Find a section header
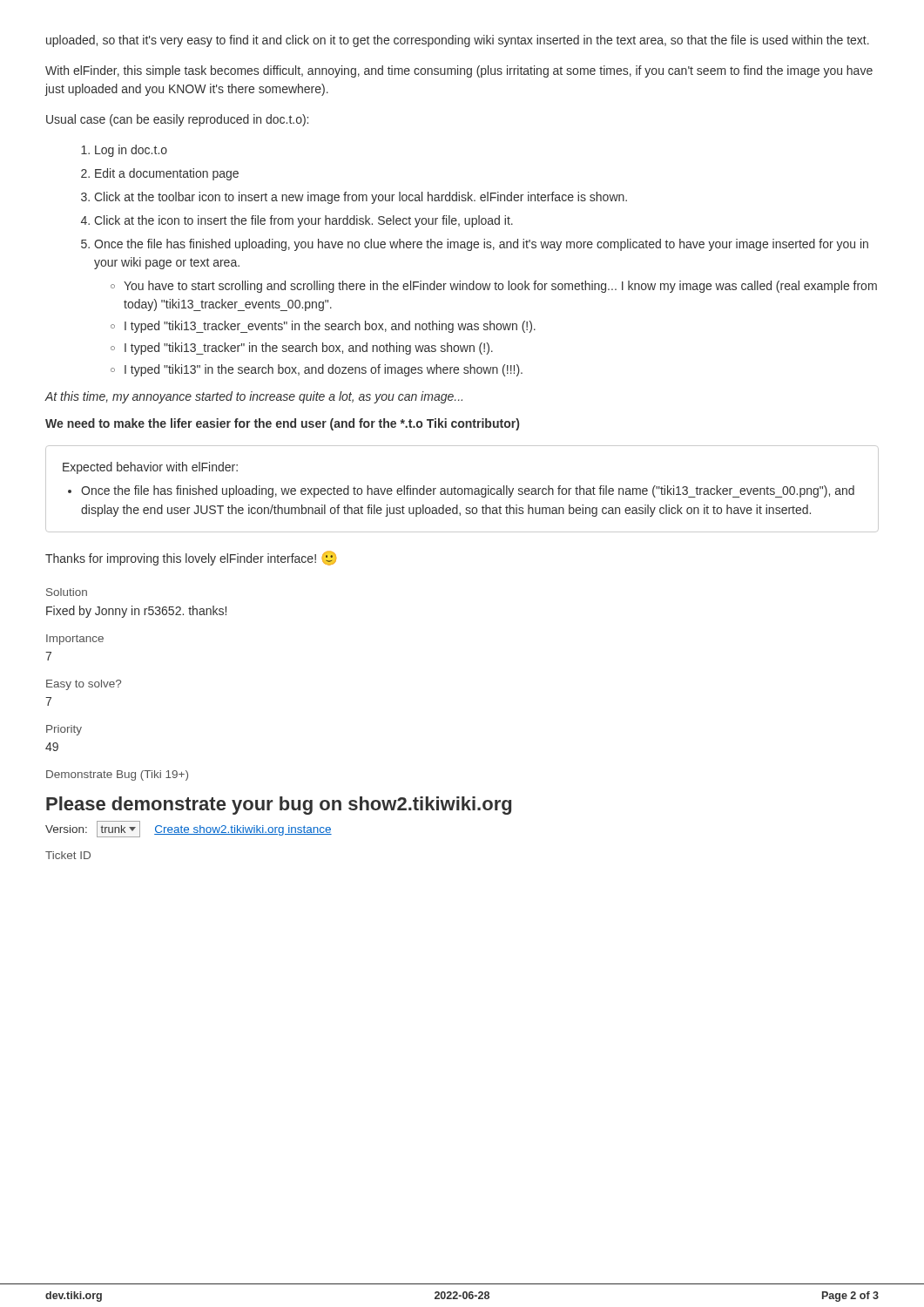The height and width of the screenshot is (1307, 924). point(279,803)
